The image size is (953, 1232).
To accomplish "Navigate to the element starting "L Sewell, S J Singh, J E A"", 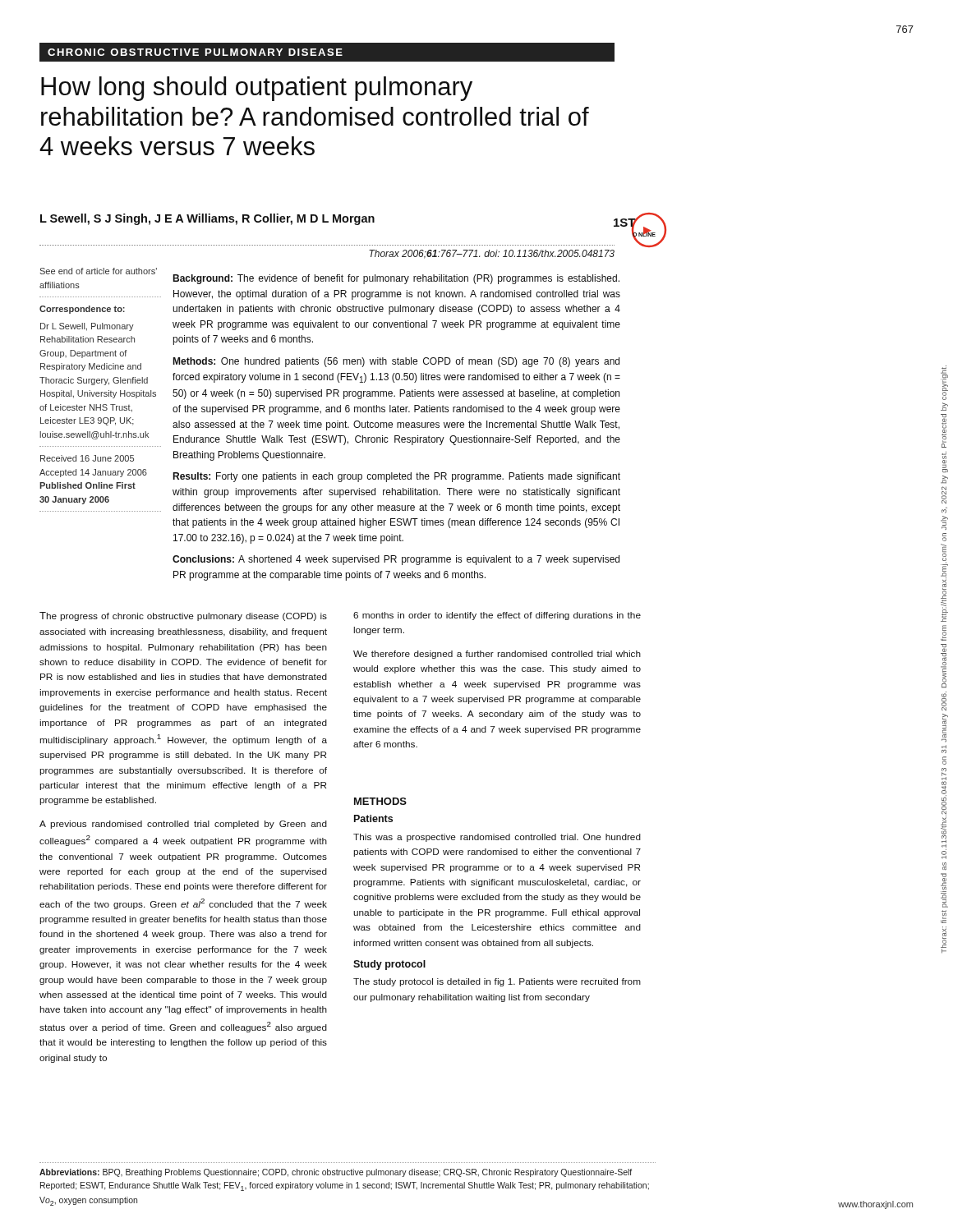I will [207, 218].
